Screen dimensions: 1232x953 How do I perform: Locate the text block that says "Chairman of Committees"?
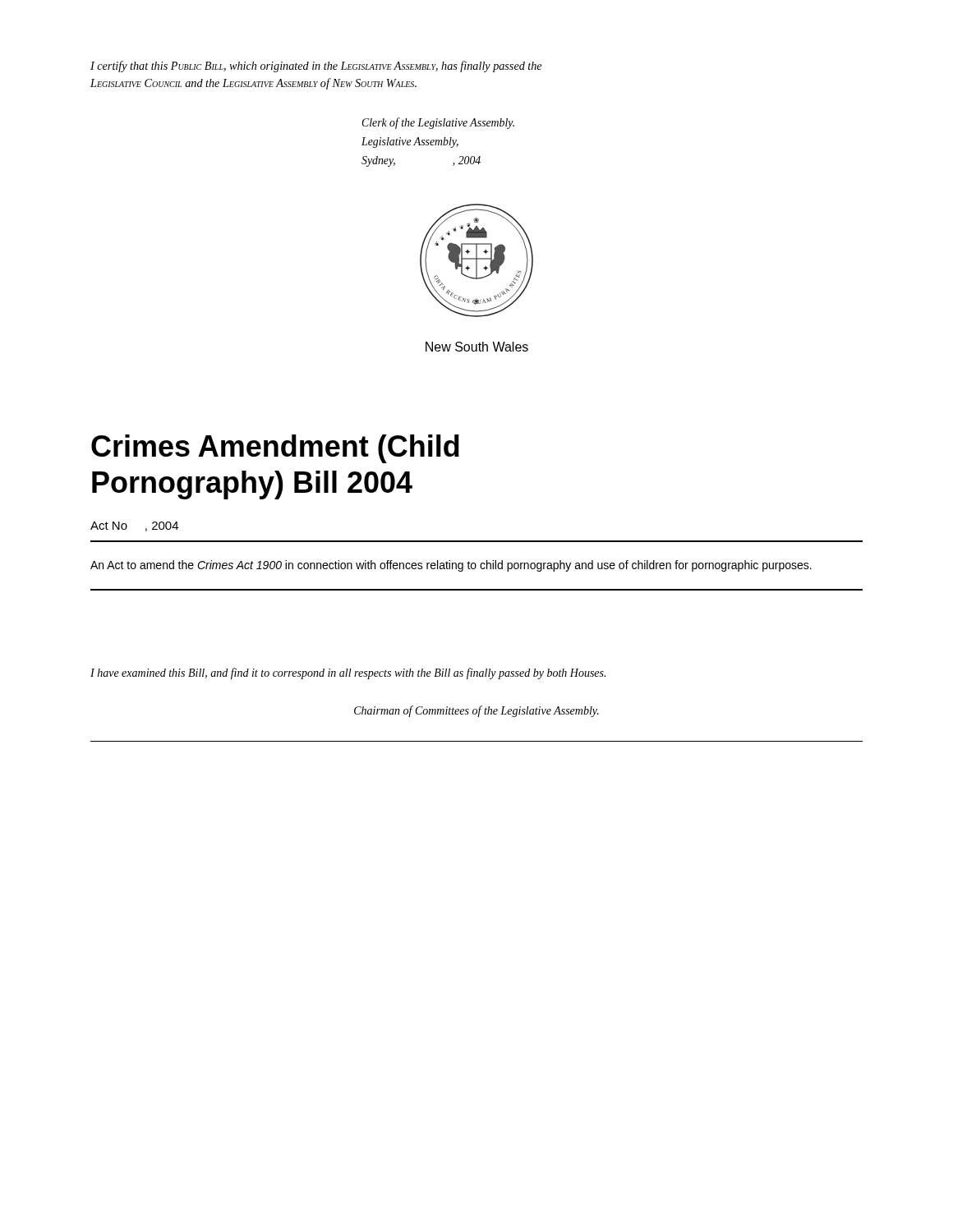point(476,711)
